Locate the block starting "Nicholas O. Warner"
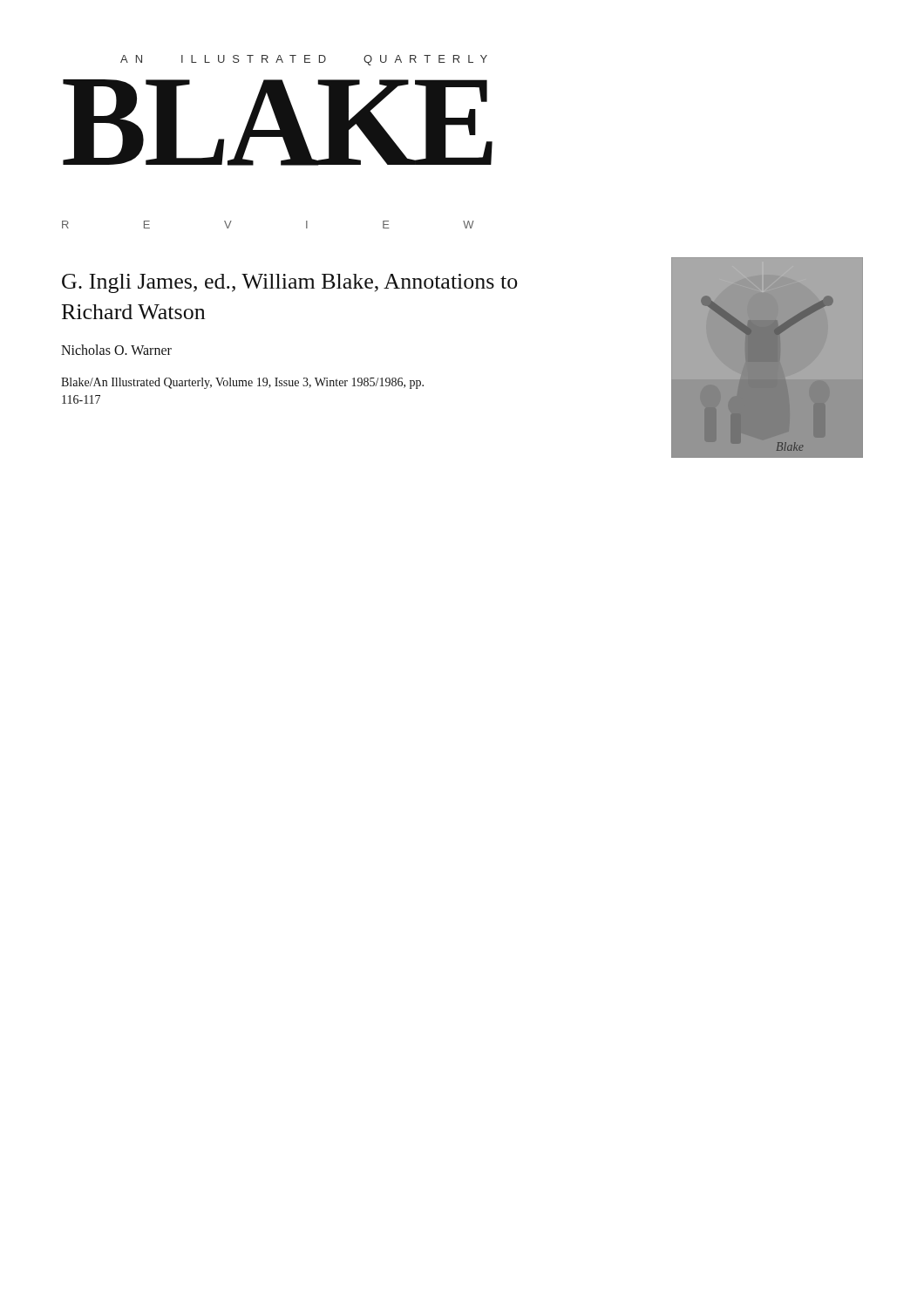This screenshot has width=924, height=1308. point(116,350)
